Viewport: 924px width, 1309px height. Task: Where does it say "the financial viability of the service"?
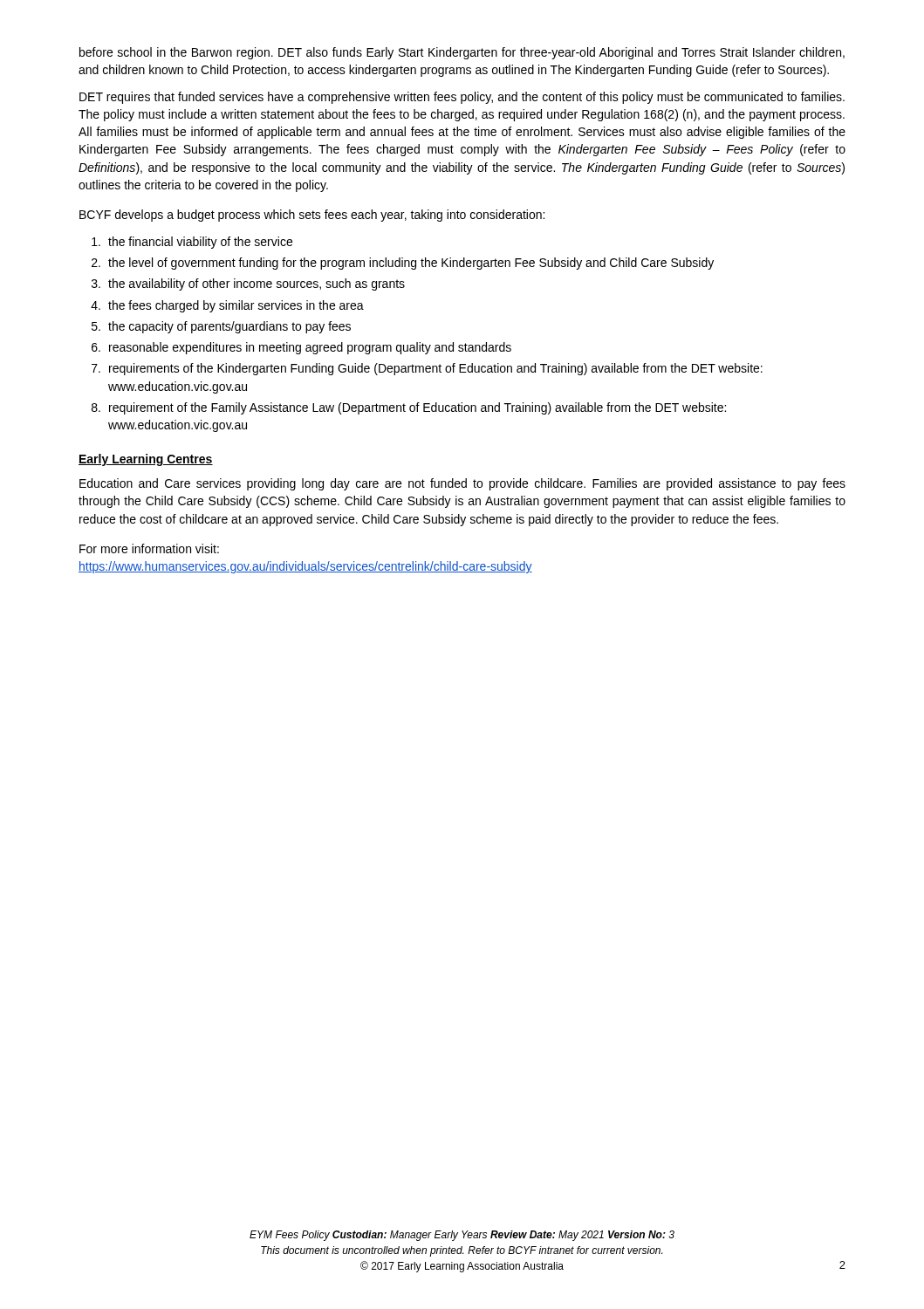192,243
